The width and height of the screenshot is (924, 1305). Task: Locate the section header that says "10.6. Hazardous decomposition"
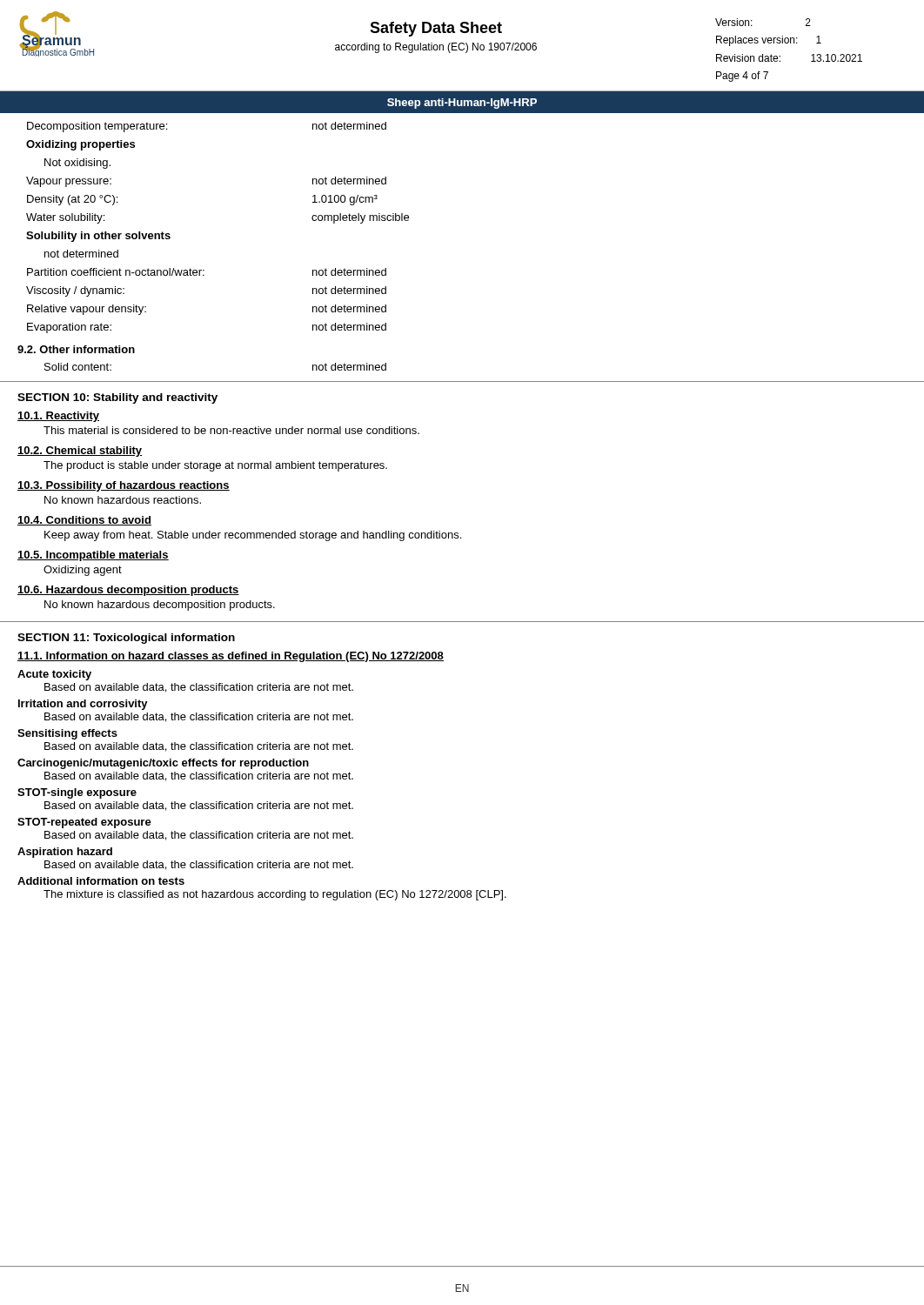(x=128, y=589)
